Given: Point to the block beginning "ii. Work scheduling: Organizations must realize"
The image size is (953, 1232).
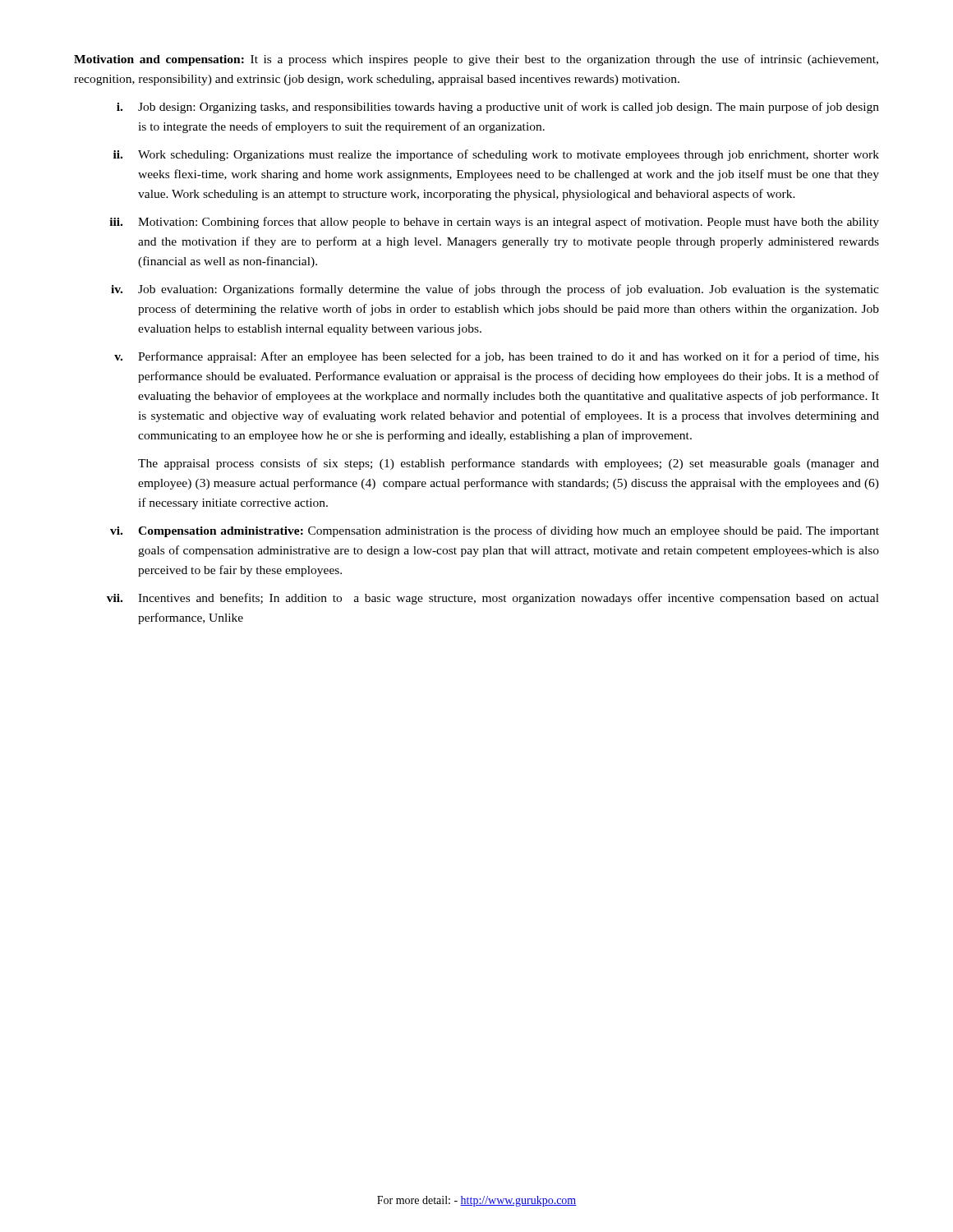Looking at the screenshot, I should (476, 174).
